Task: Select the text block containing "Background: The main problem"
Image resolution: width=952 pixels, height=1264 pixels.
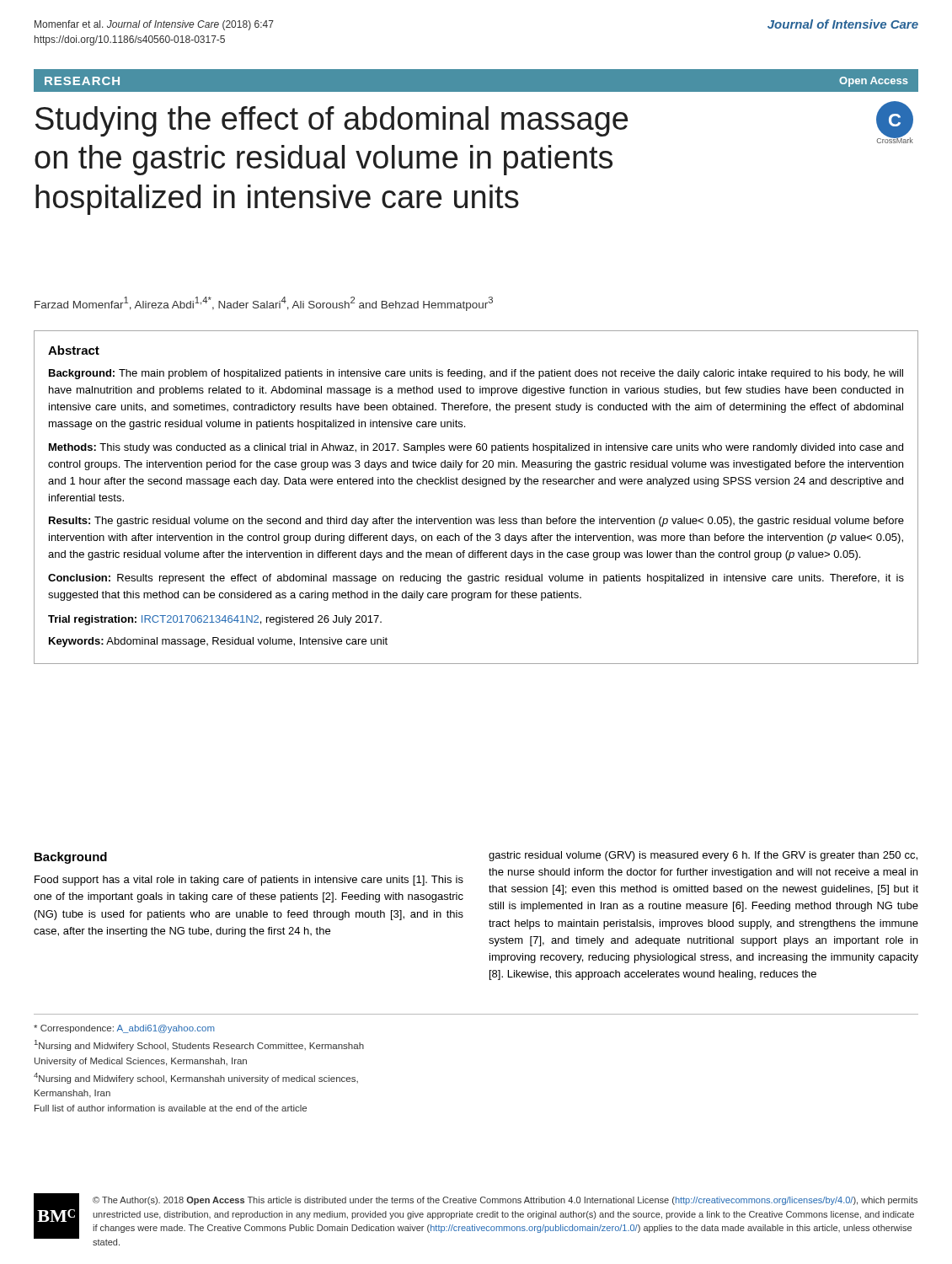Action: click(x=476, y=398)
